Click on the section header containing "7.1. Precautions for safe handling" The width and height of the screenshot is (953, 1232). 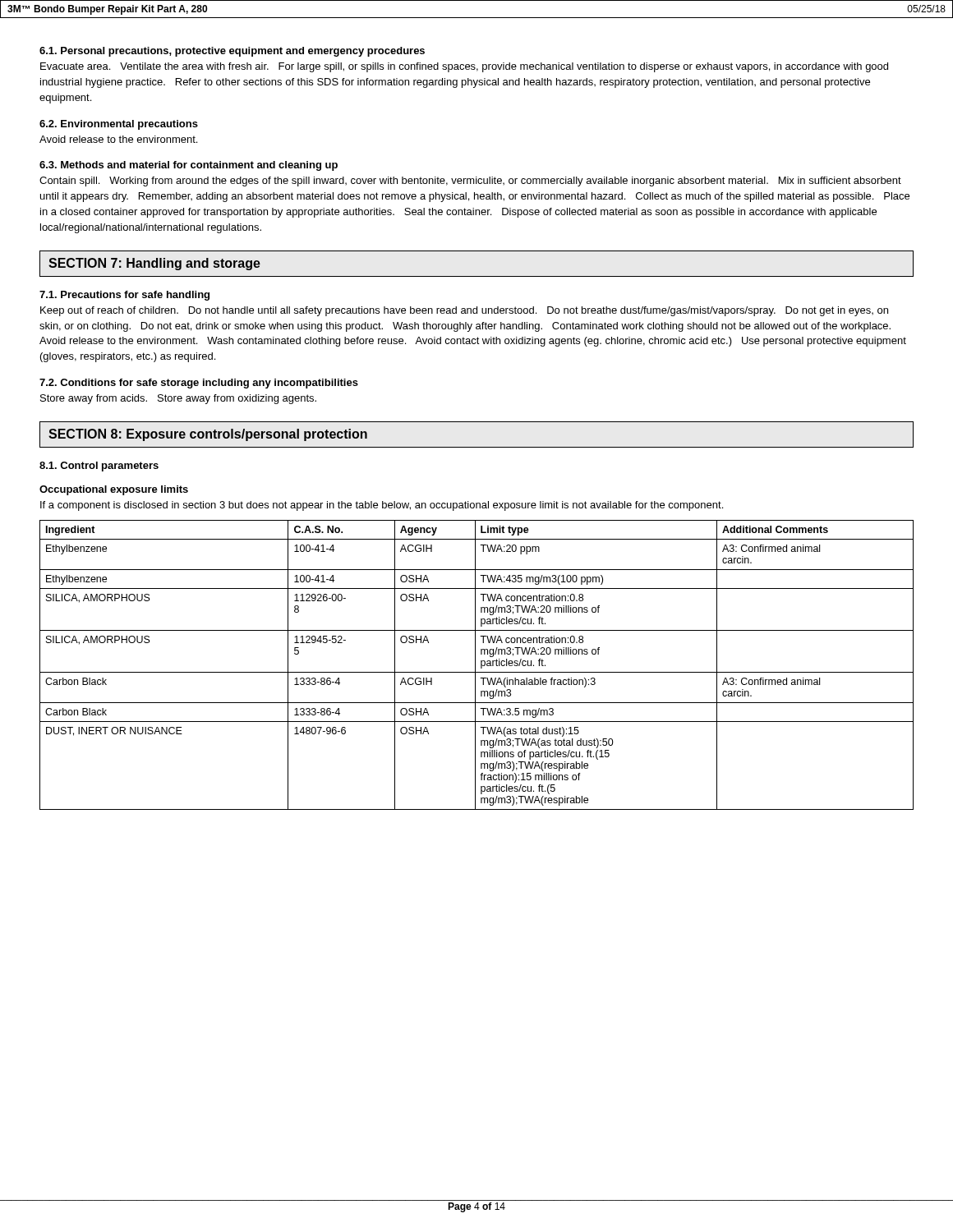click(x=125, y=294)
